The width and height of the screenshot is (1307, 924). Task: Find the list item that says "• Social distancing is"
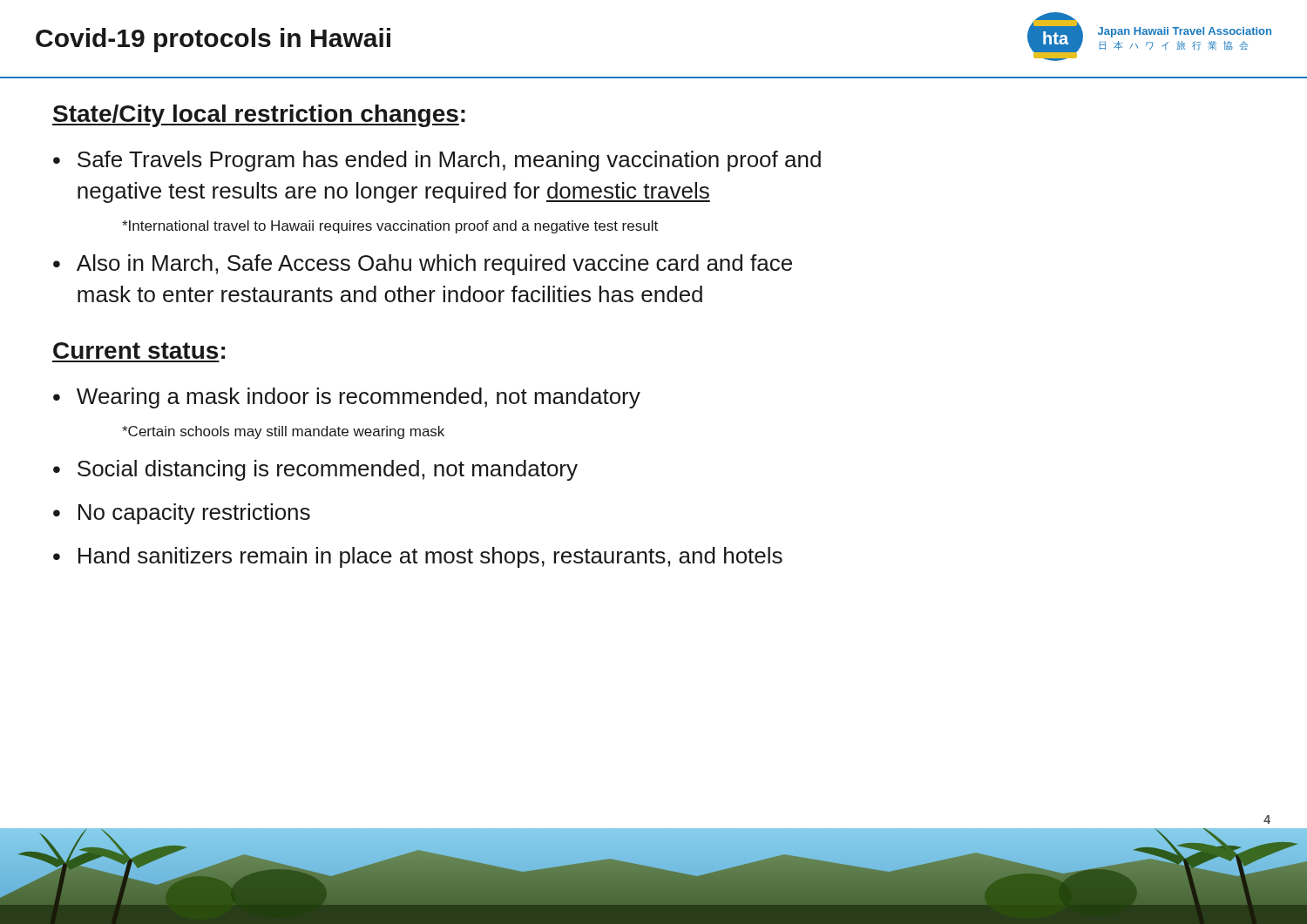point(315,470)
